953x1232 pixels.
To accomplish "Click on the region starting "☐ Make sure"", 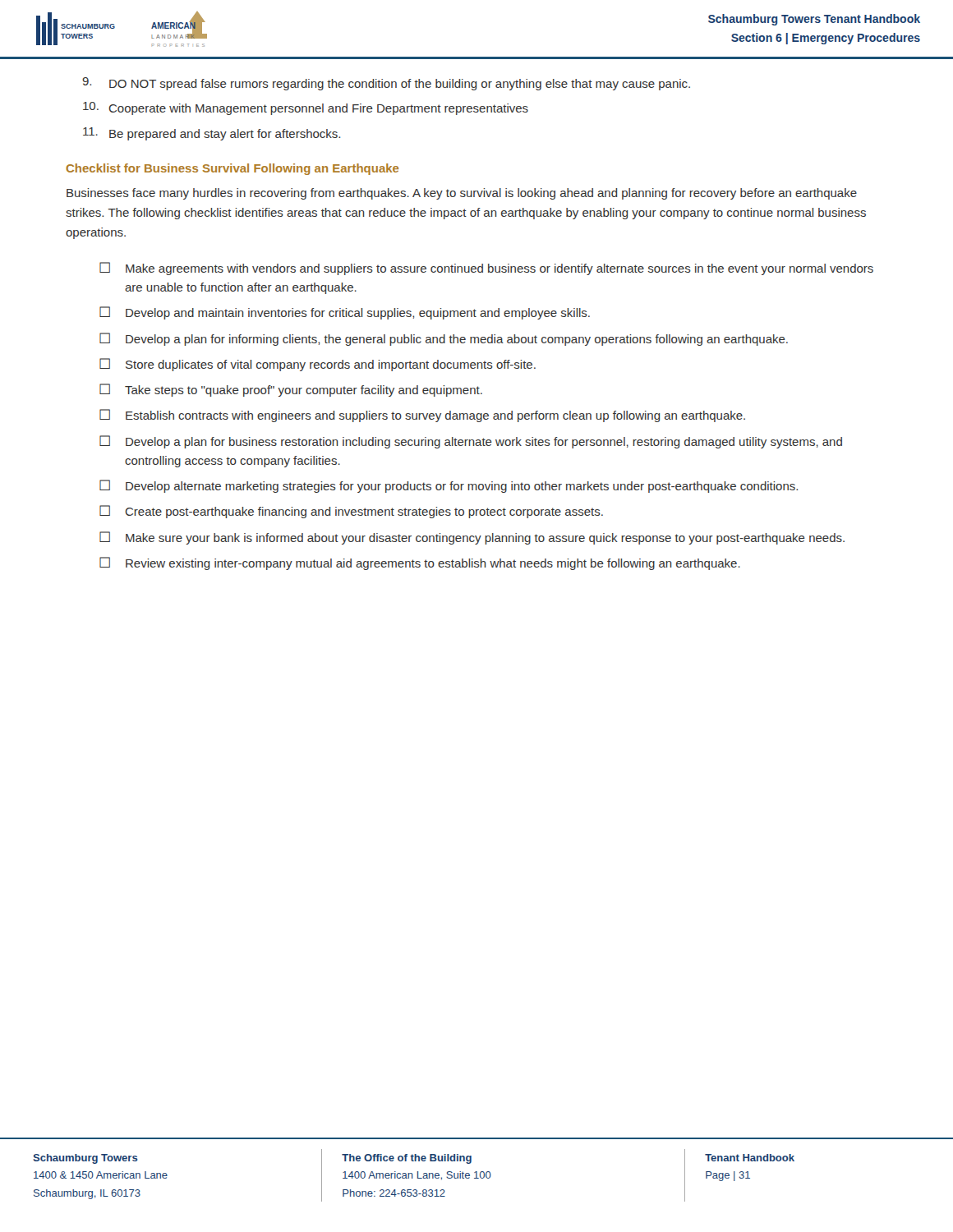I will (472, 537).
